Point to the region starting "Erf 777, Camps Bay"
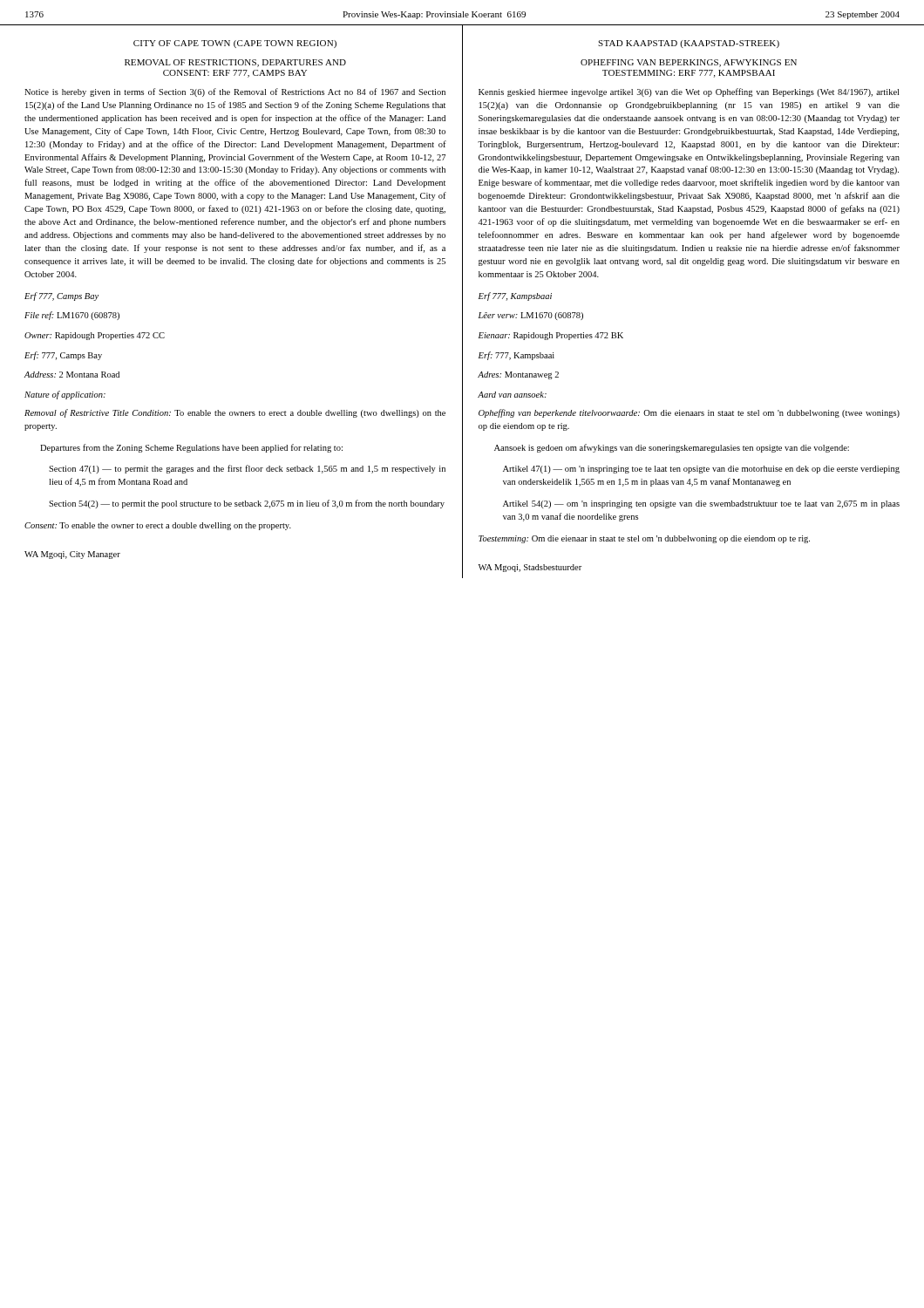 click(62, 296)
